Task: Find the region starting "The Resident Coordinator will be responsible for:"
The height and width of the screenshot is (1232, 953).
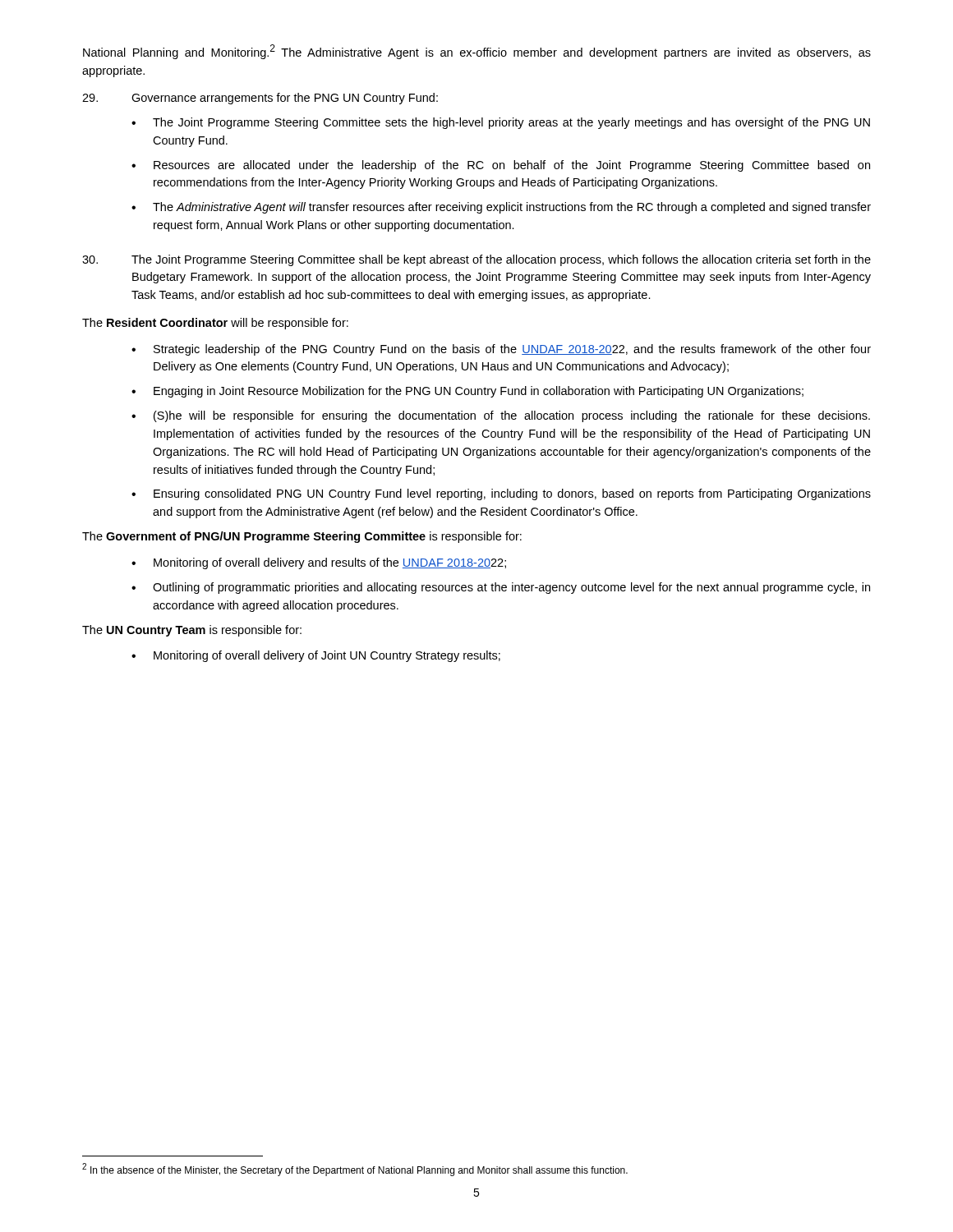Action: click(x=216, y=323)
